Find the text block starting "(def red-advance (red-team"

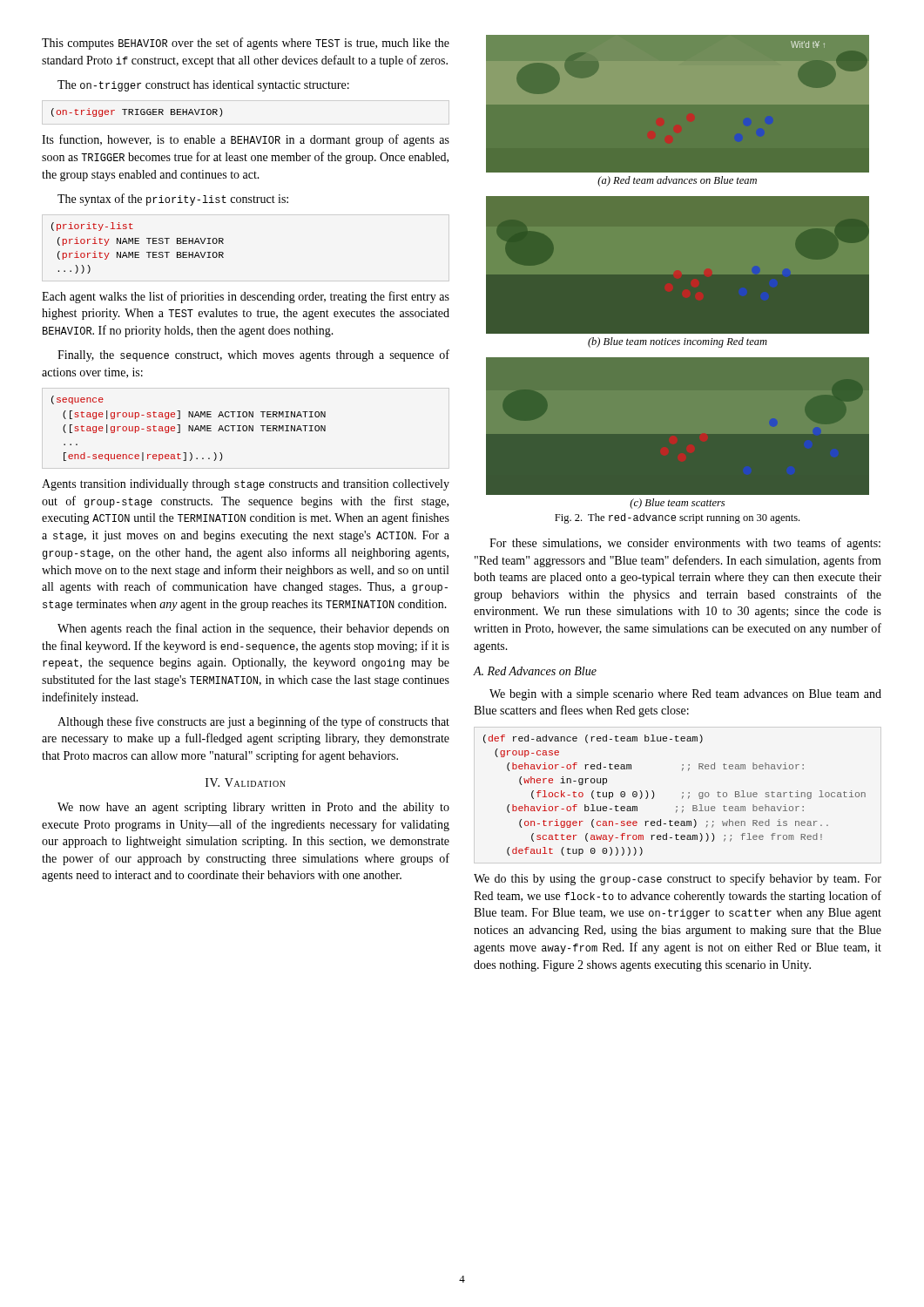pos(678,795)
